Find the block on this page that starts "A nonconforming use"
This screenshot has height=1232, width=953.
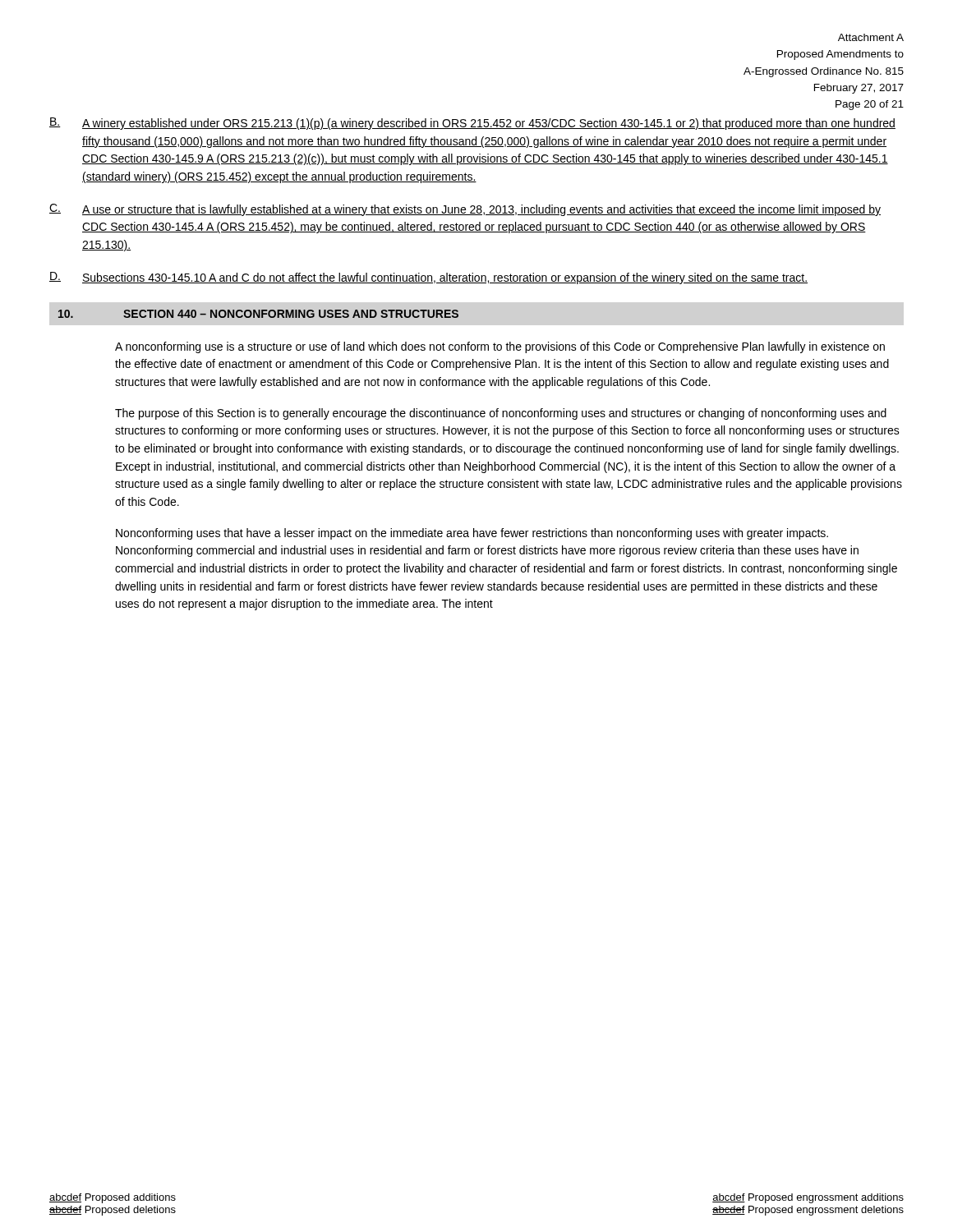point(502,364)
